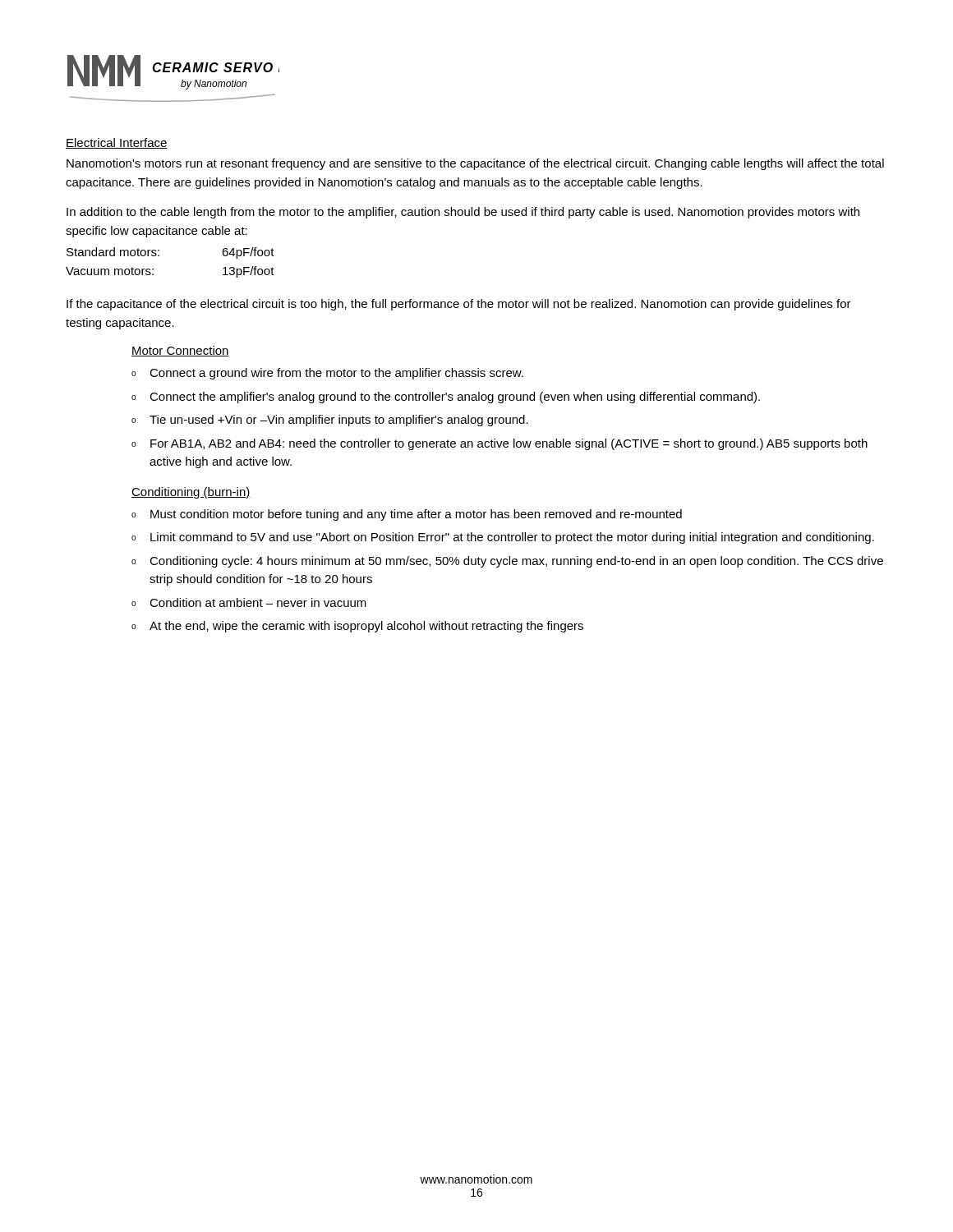The width and height of the screenshot is (953, 1232).
Task: Find "o Condition at ambient – never in vacuum" on this page
Action: 249,602
